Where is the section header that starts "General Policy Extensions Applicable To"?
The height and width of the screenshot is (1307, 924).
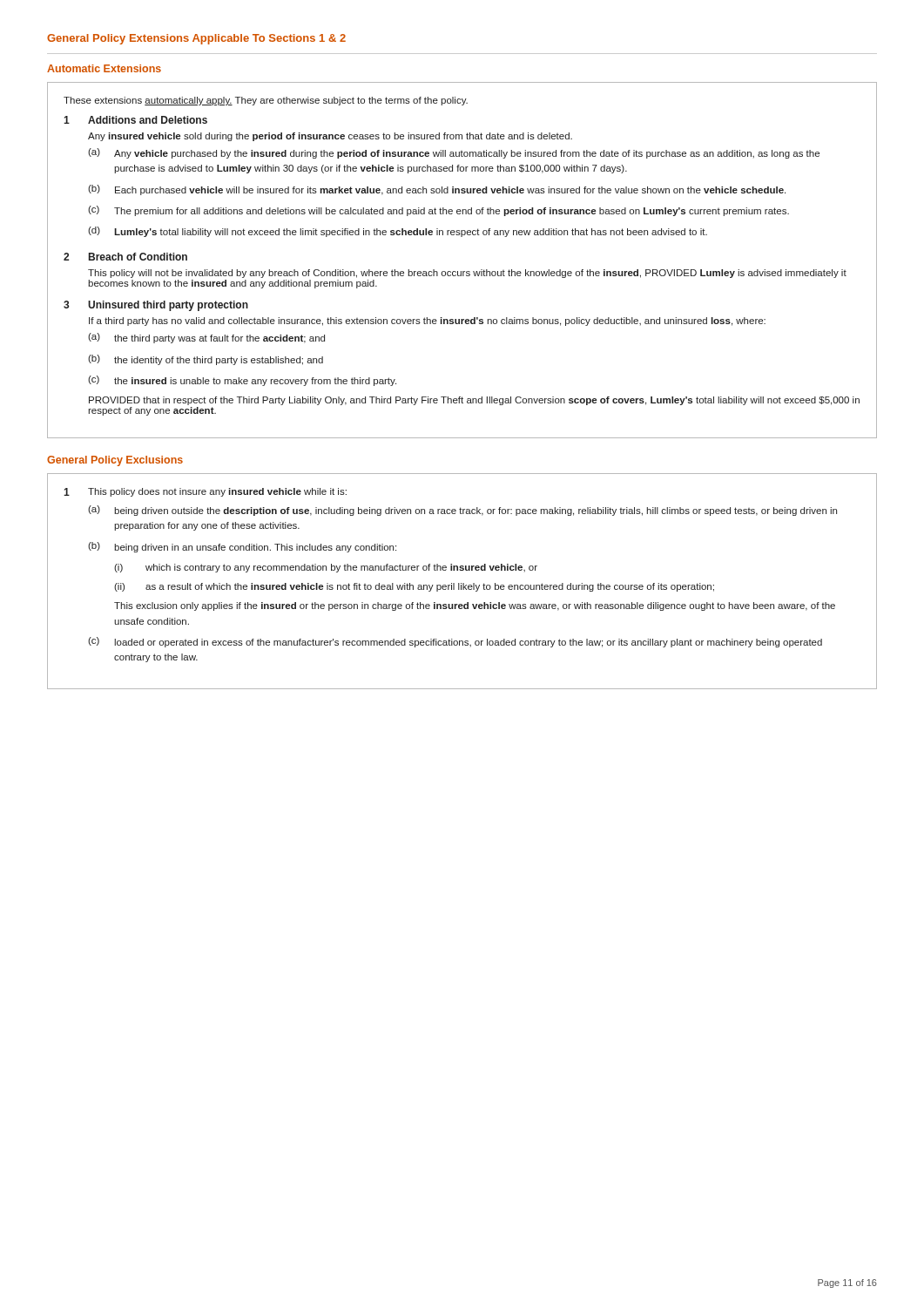(x=196, y=38)
